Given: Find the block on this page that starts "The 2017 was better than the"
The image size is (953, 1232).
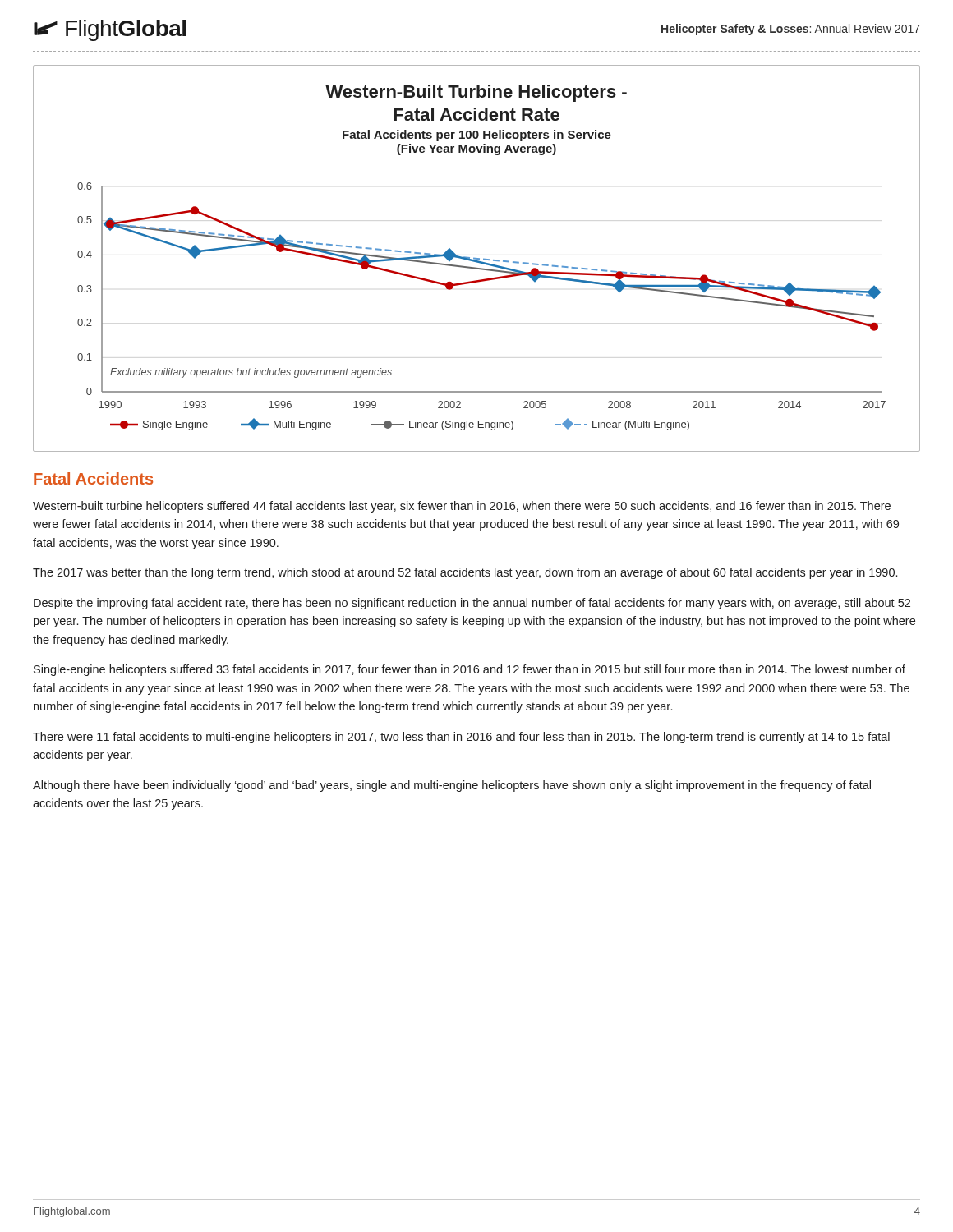Looking at the screenshot, I should pyautogui.click(x=466, y=573).
